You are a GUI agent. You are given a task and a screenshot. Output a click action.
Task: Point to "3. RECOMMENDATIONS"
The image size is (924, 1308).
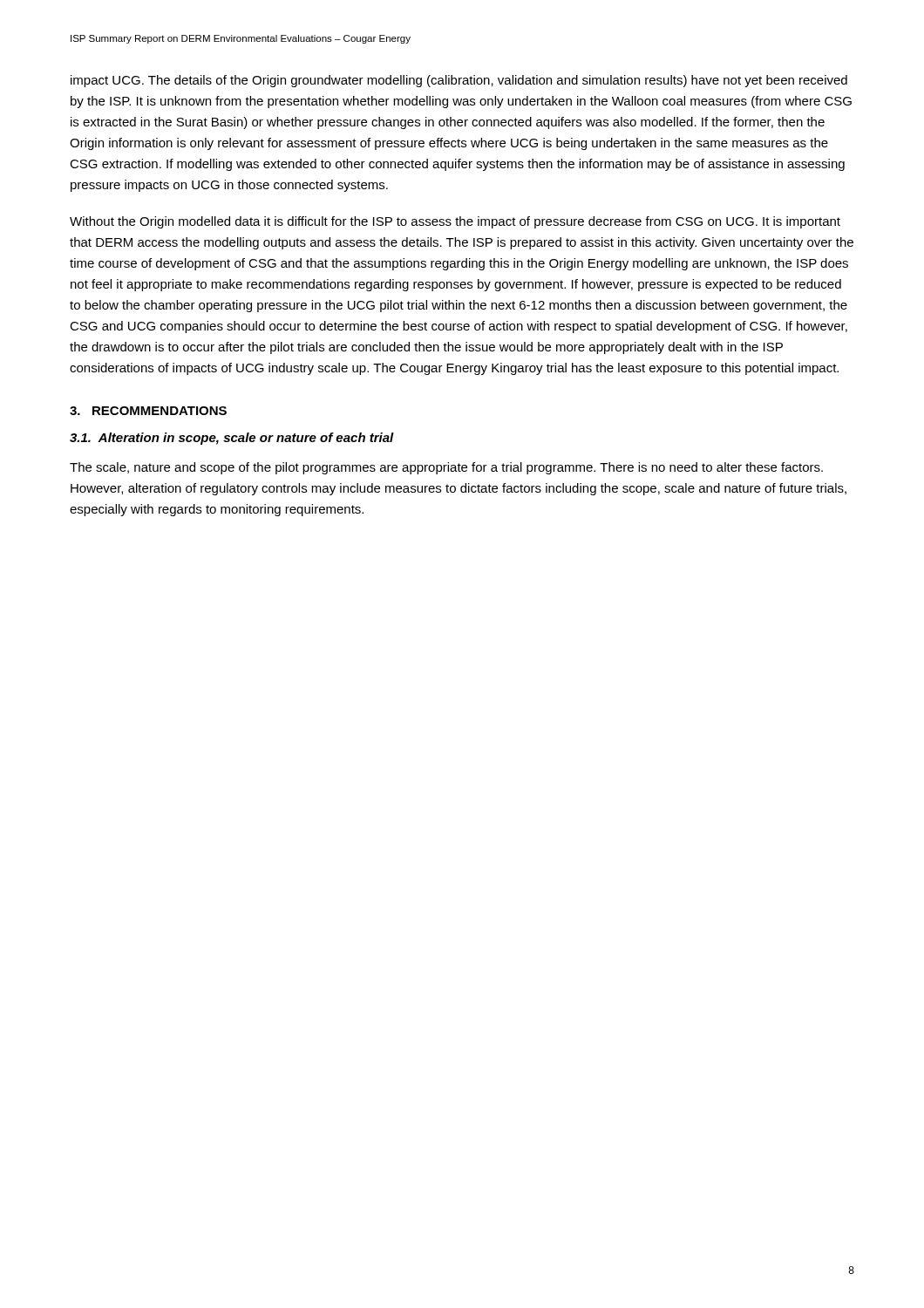point(148,410)
